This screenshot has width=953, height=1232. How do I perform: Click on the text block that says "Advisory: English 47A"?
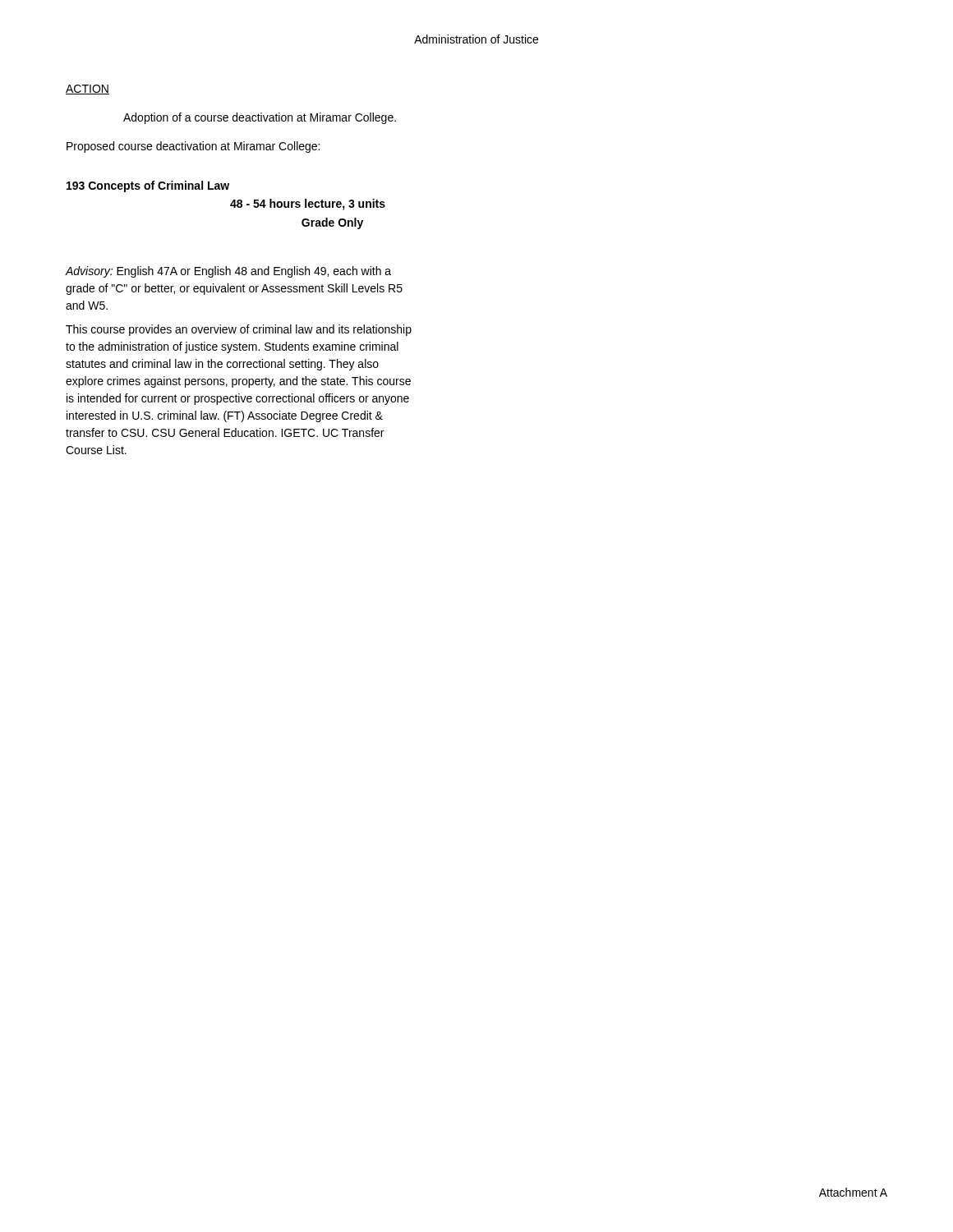[x=242, y=361]
